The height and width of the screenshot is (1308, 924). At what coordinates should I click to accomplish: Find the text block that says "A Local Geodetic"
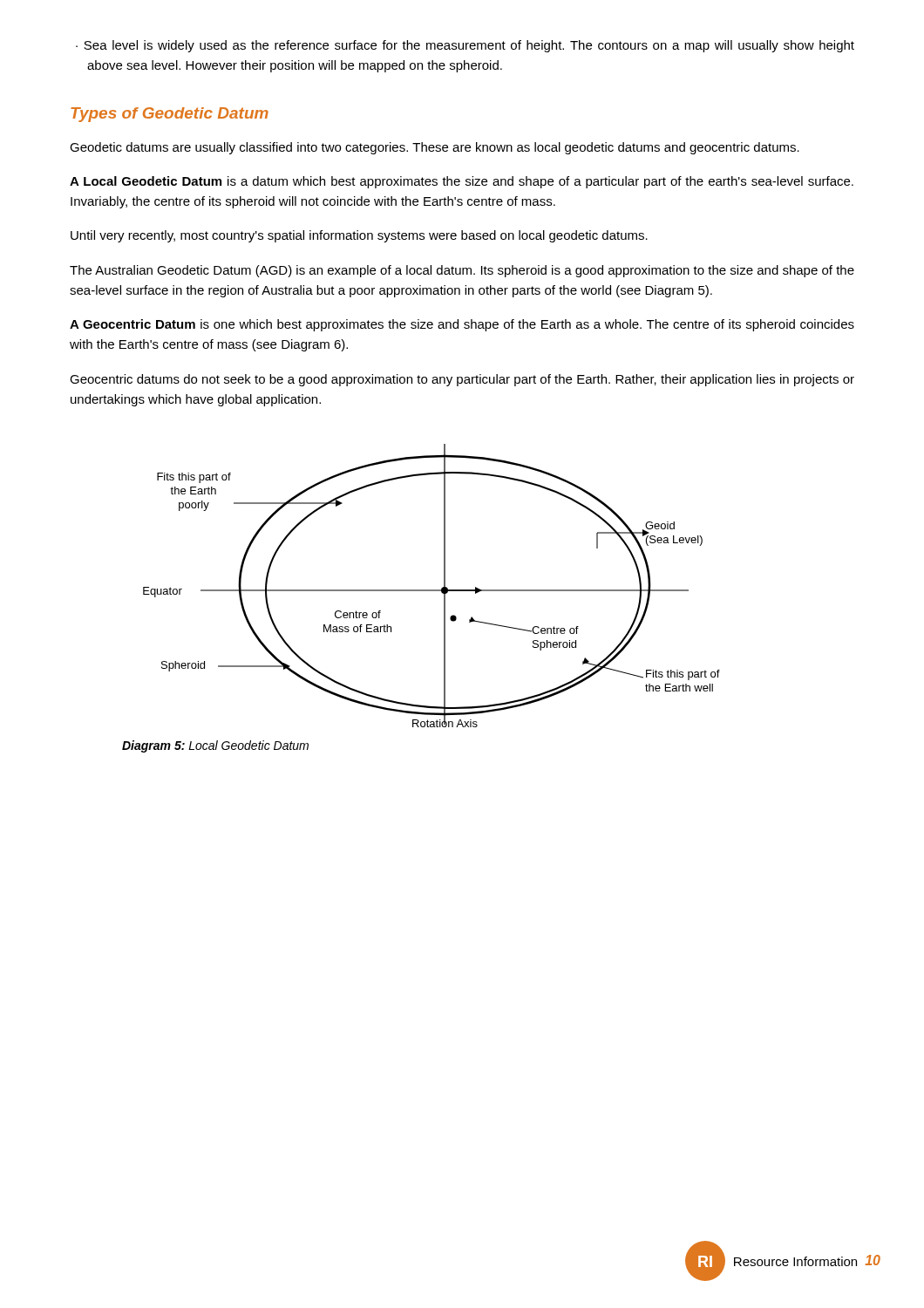(462, 191)
